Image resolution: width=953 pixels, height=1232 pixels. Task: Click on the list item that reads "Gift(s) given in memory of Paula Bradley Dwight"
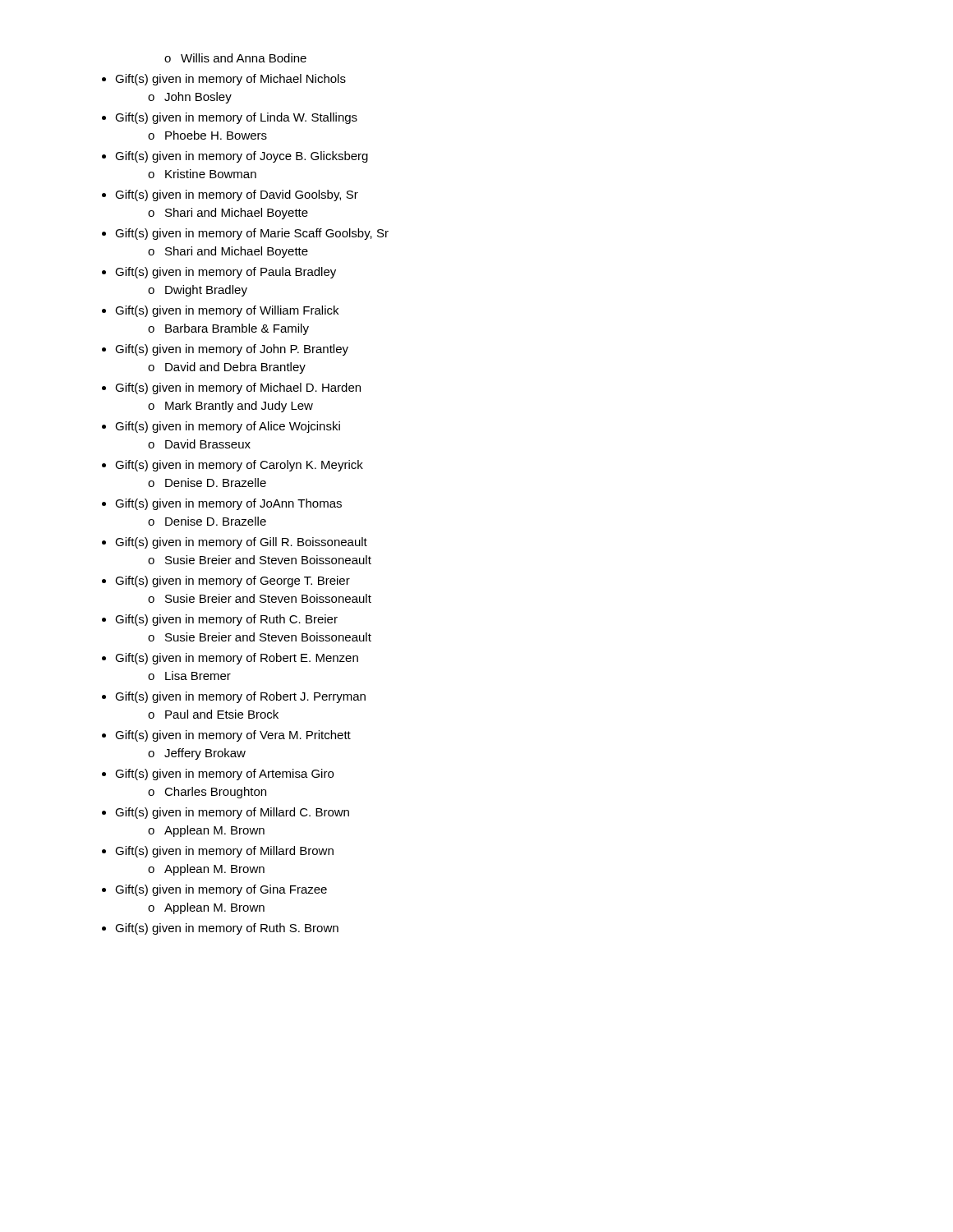coord(226,273)
